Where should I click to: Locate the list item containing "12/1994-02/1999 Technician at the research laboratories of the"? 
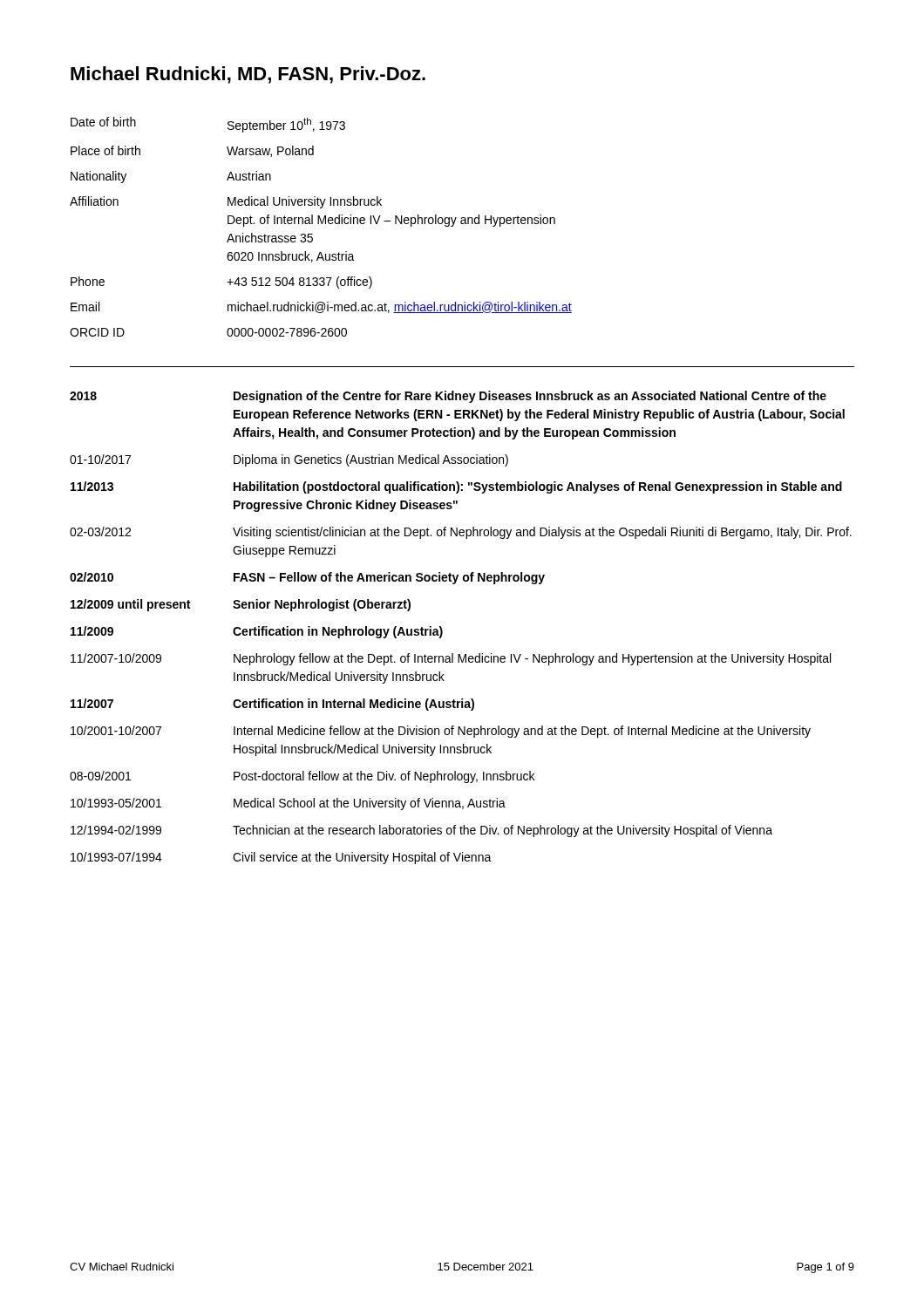tap(462, 830)
